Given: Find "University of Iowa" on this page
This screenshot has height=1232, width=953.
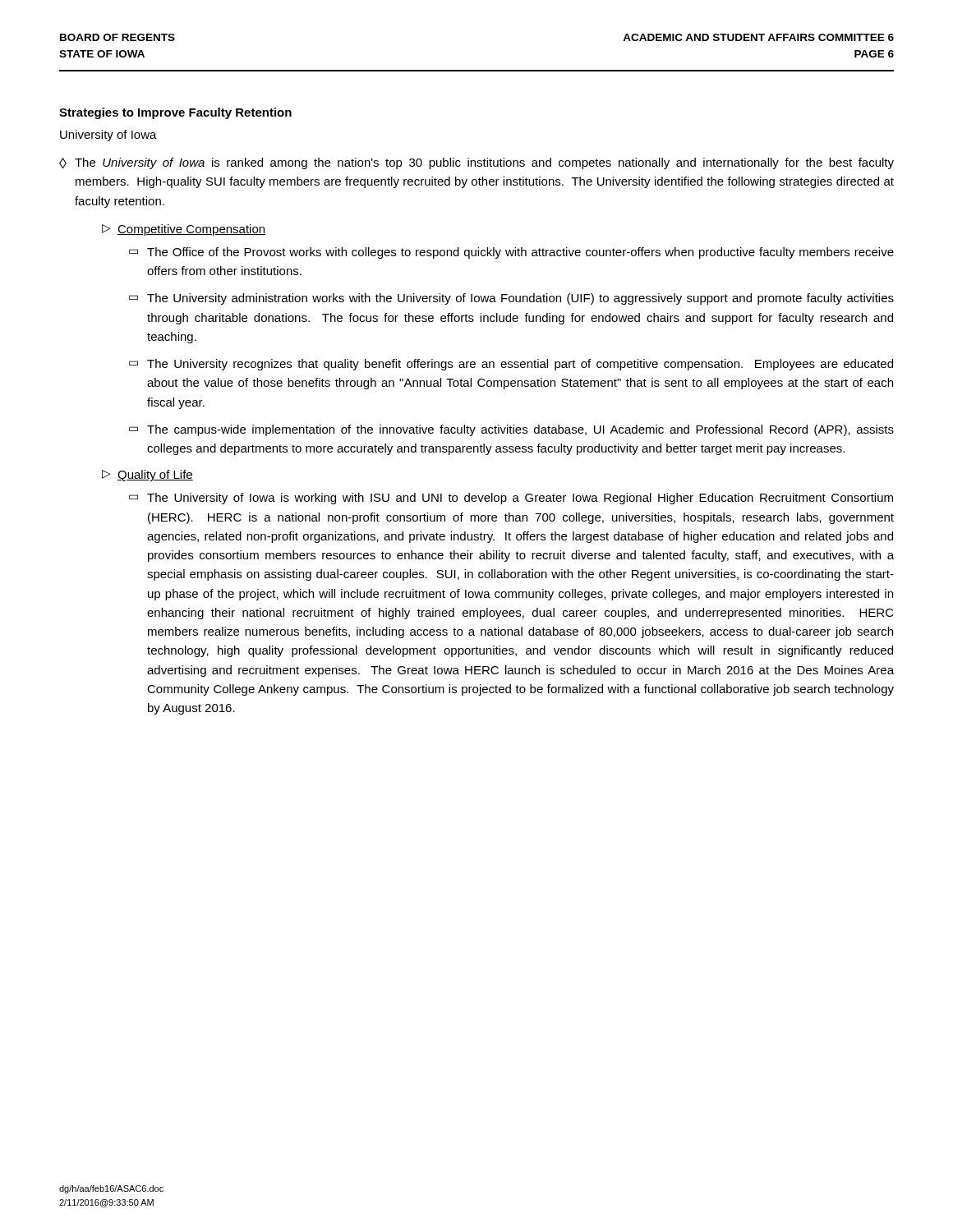Looking at the screenshot, I should tap(108, 134).
